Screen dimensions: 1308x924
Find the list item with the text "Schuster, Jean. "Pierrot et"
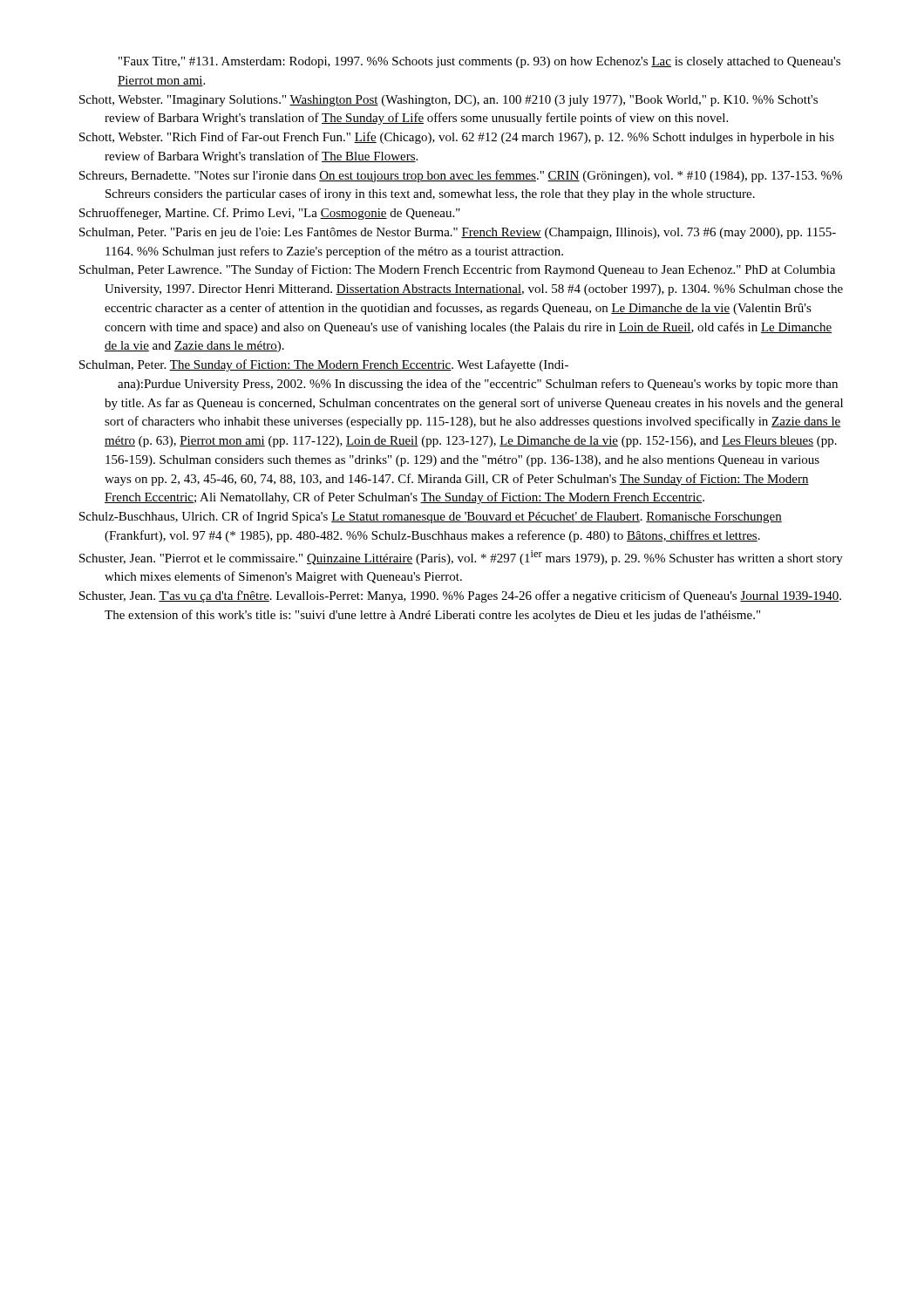tap(461, 565)
